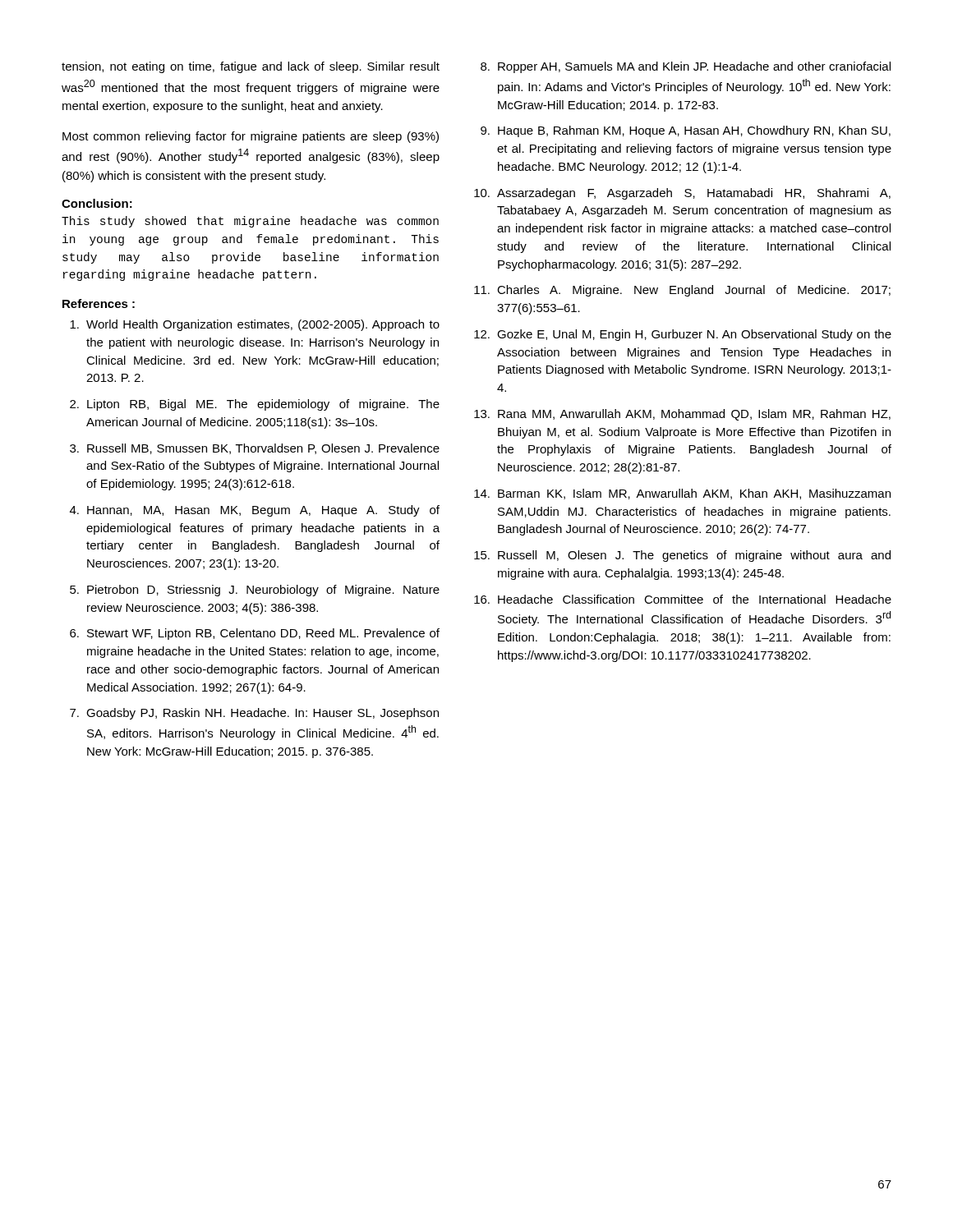Locate the block of text that opens with "14. Barman KK, Islam"
This screenshot has height=1232, width=953.
point(682,511)
